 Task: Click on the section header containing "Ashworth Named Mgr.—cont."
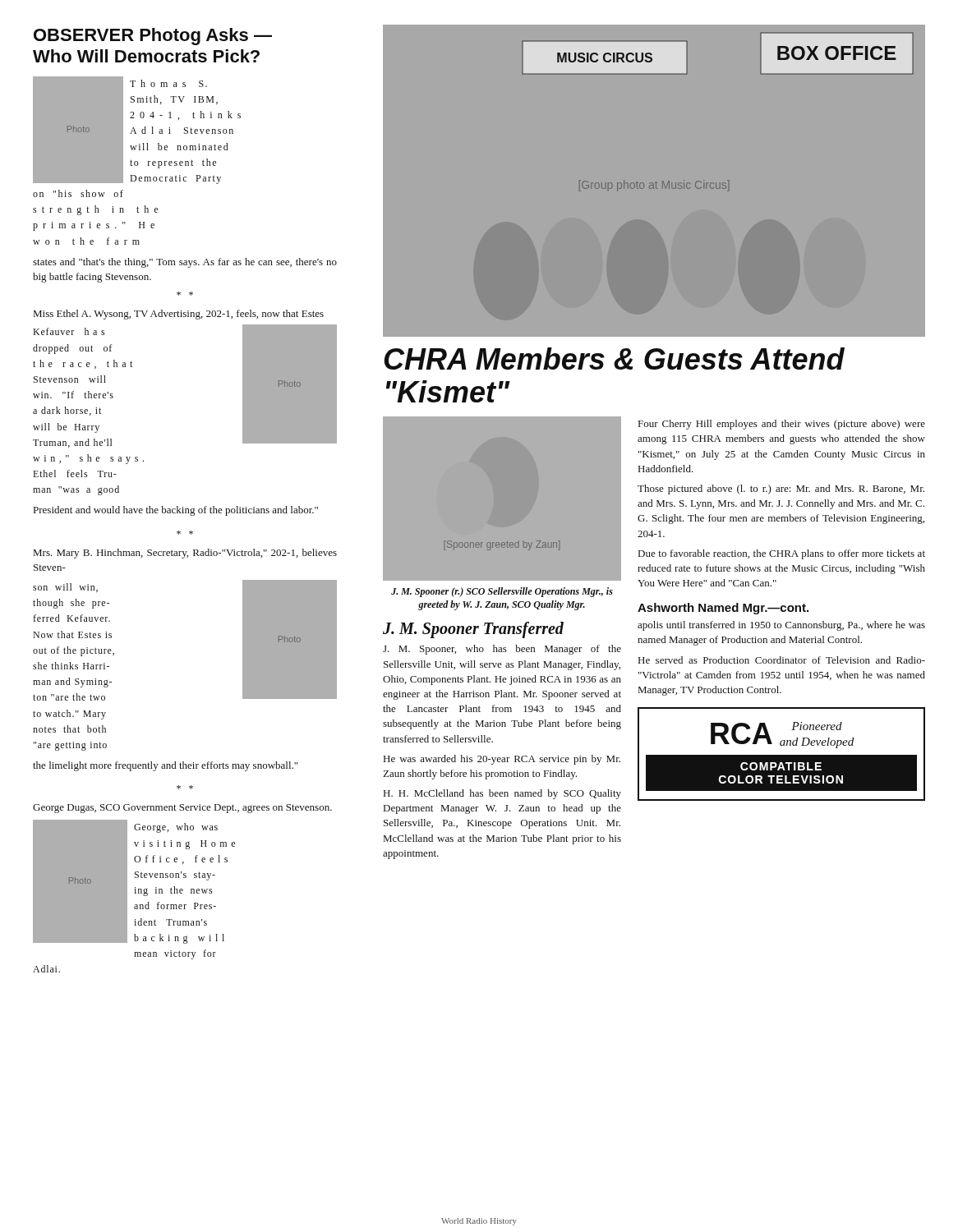point(781,608)
